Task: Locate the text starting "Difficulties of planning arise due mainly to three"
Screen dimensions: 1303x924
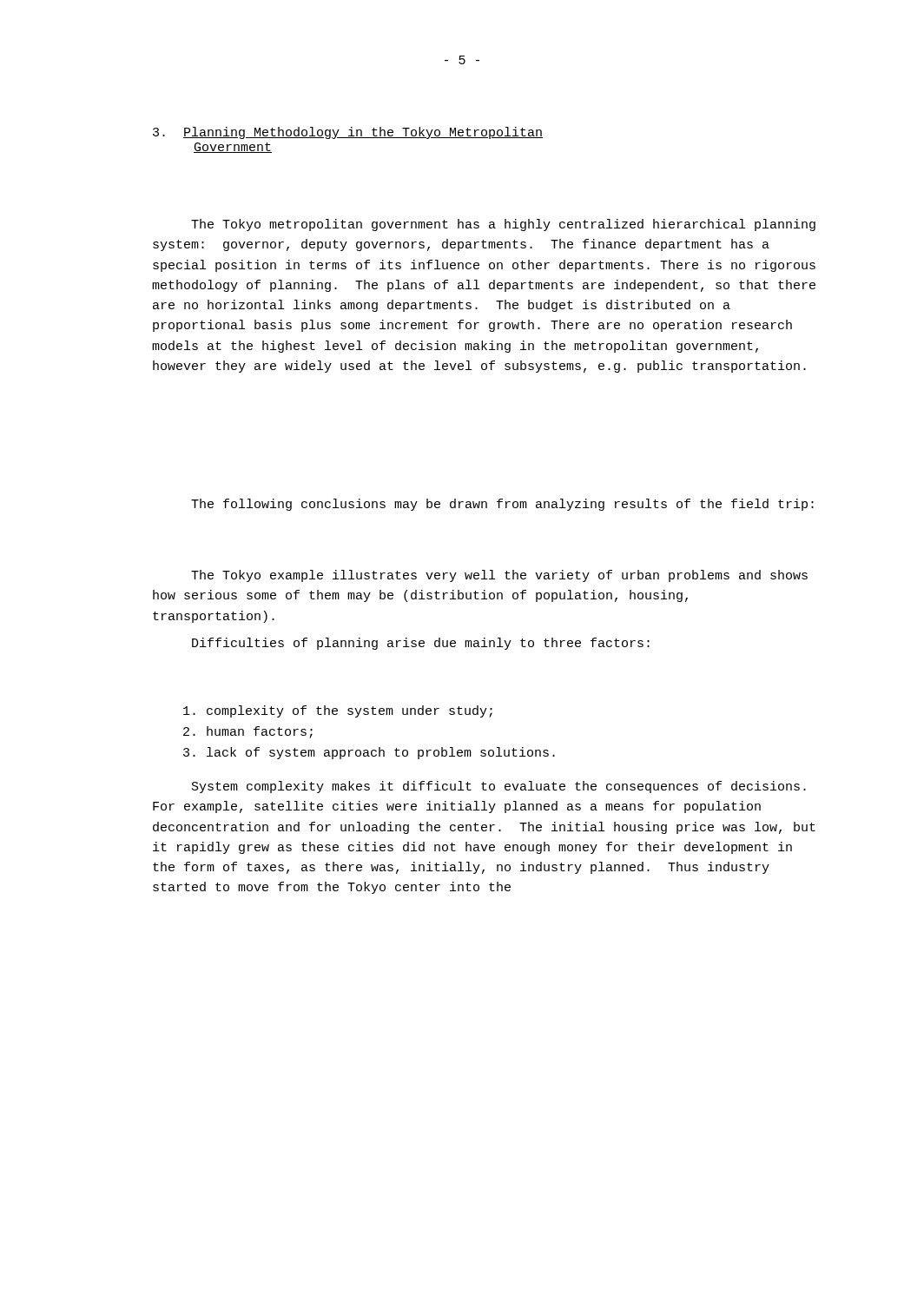Action: click(x=402, y=644)
